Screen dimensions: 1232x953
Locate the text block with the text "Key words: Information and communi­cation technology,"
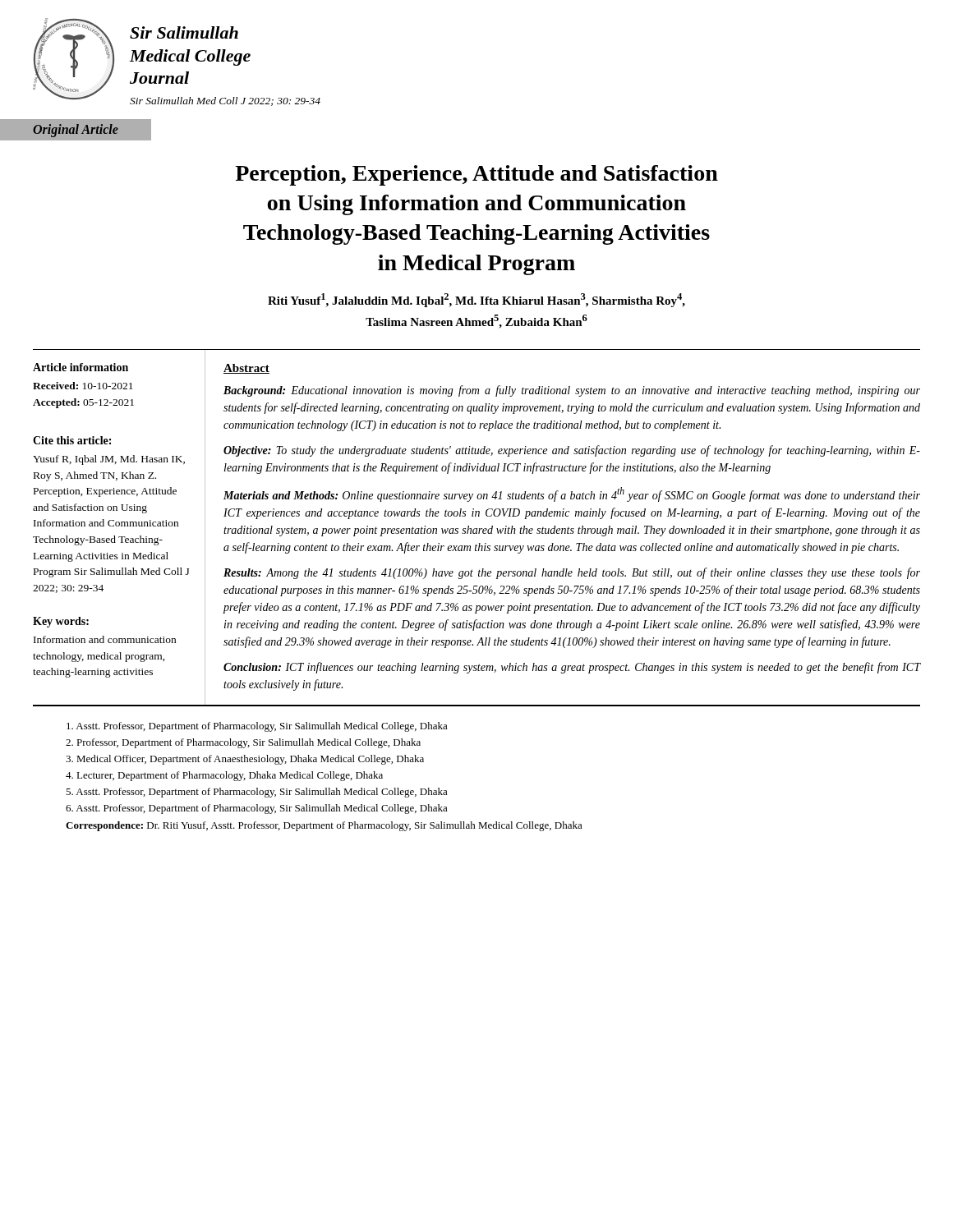pyautogui.click(x=113, y=648)
